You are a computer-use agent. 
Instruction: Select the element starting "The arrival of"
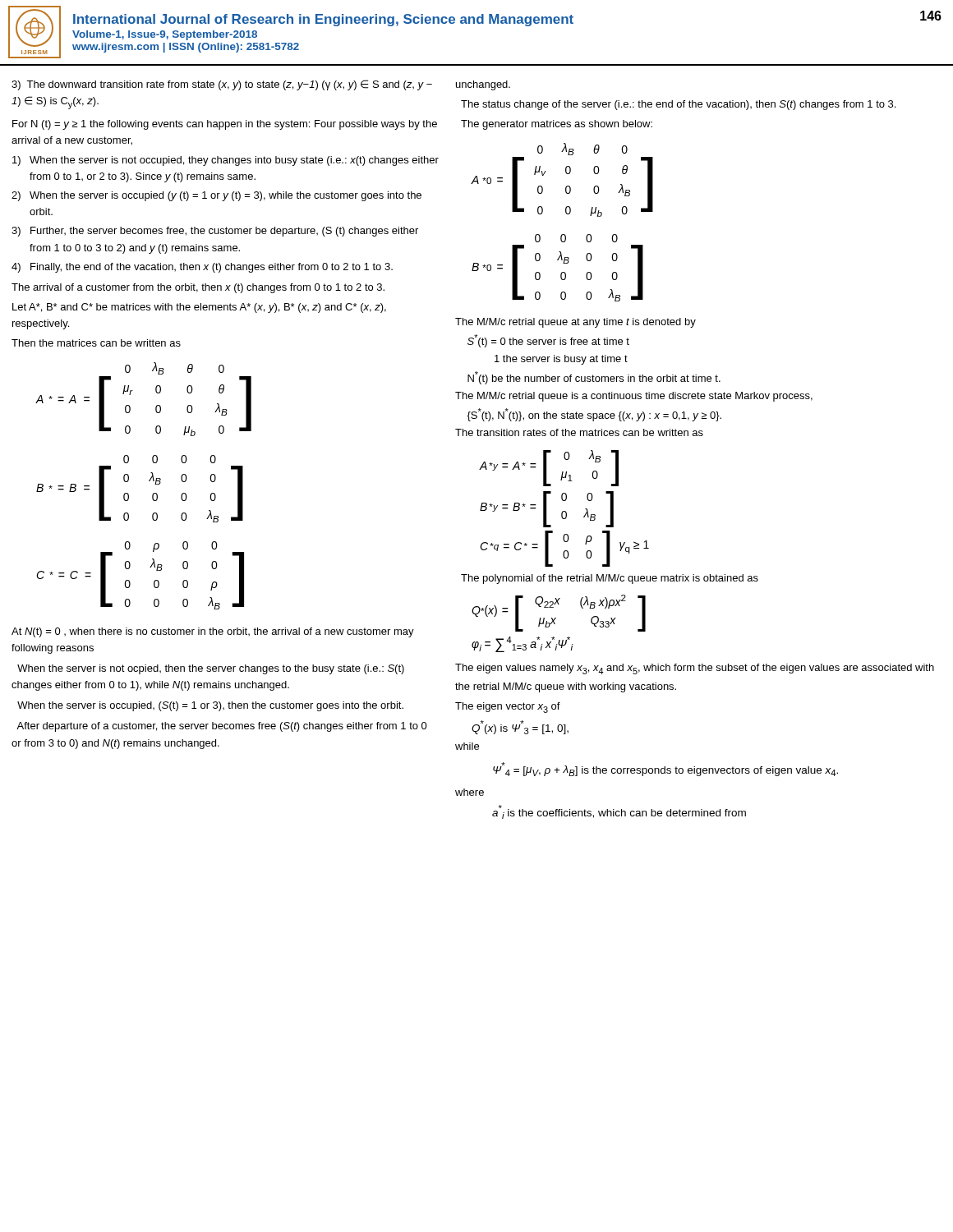pyautogui.click(x=199, y=287)
